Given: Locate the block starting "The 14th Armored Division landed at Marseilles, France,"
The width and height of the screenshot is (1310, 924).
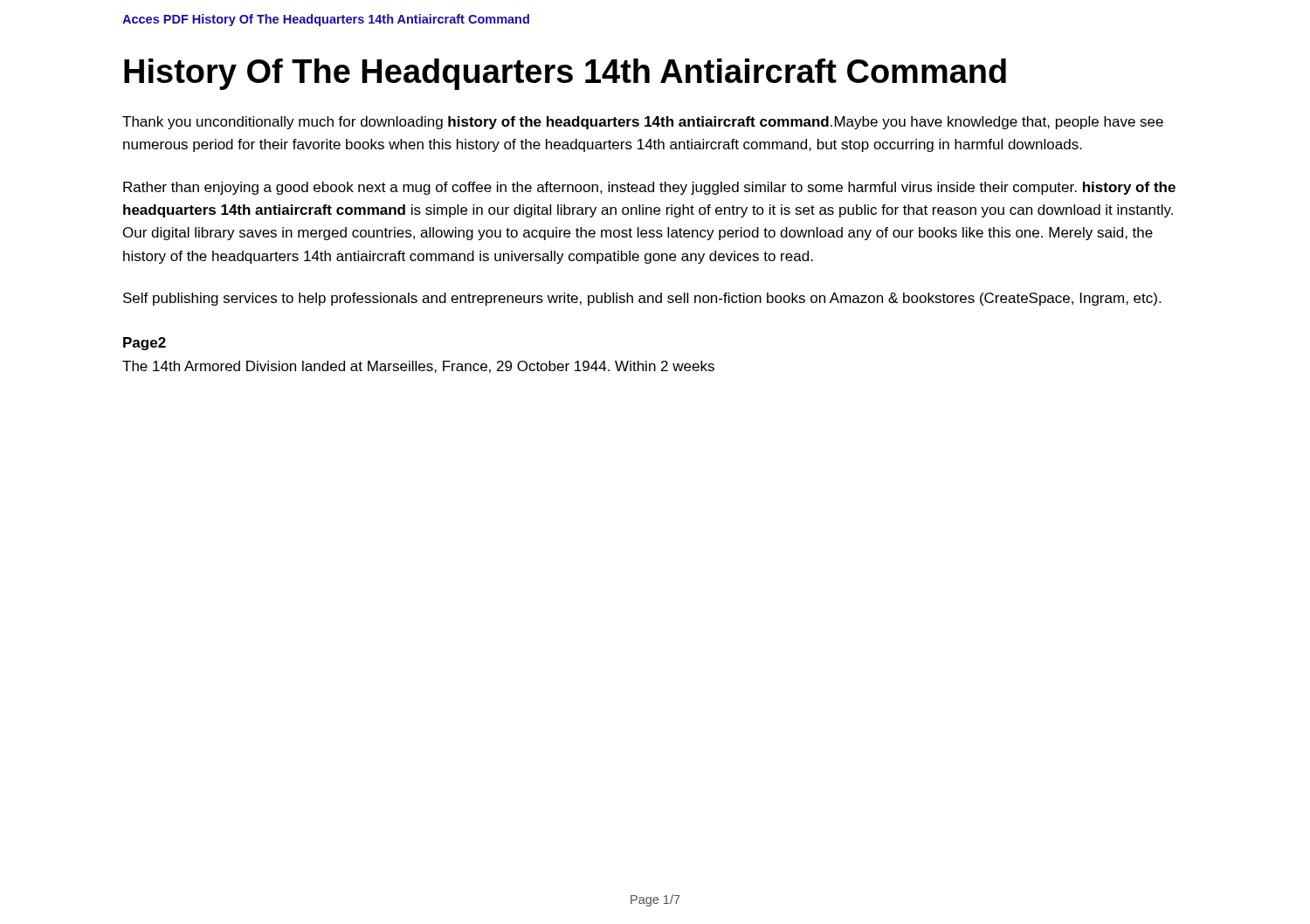Looking at the screenshot, I should [655, 367].
